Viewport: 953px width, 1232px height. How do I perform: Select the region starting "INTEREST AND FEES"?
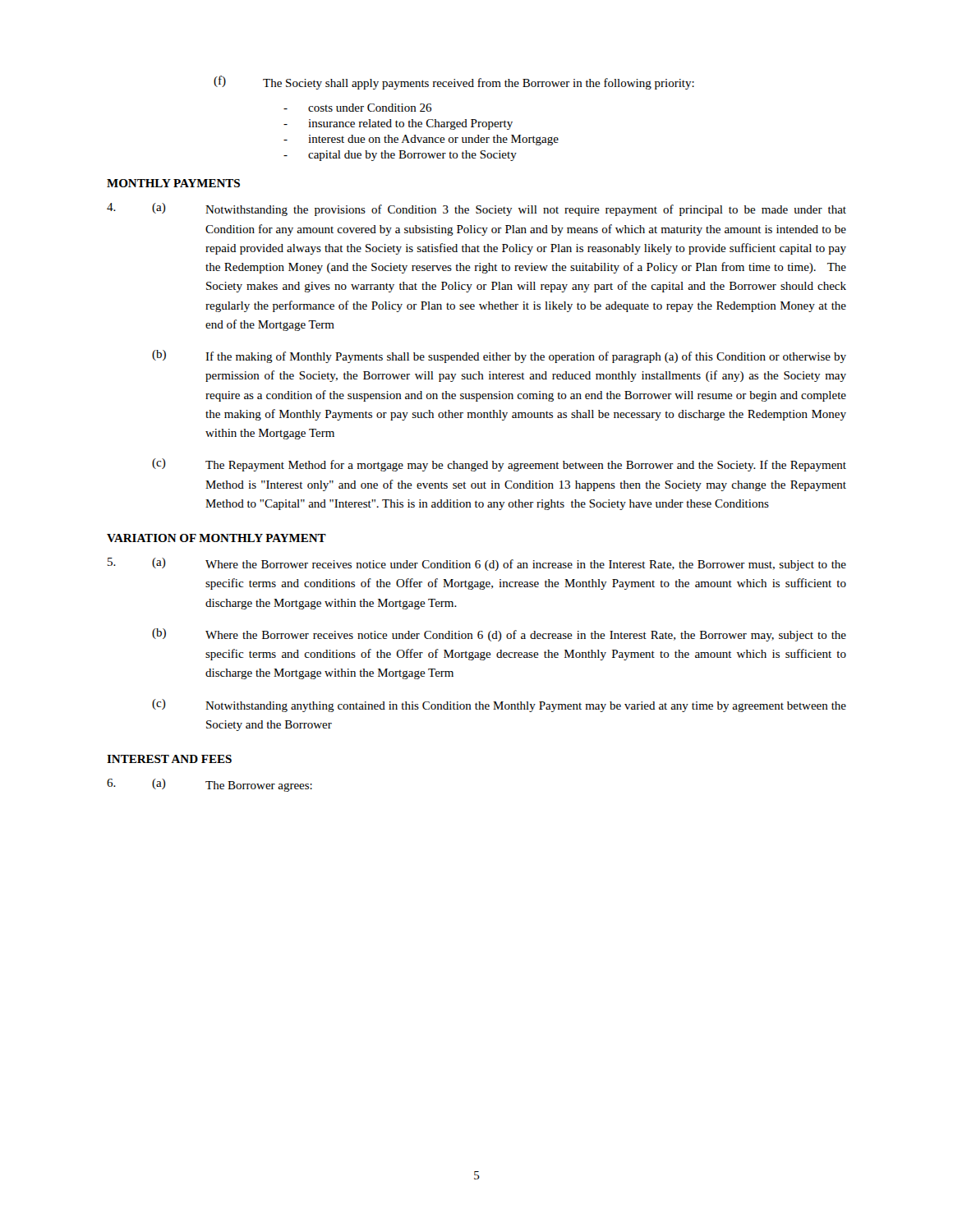click(169, 759)
